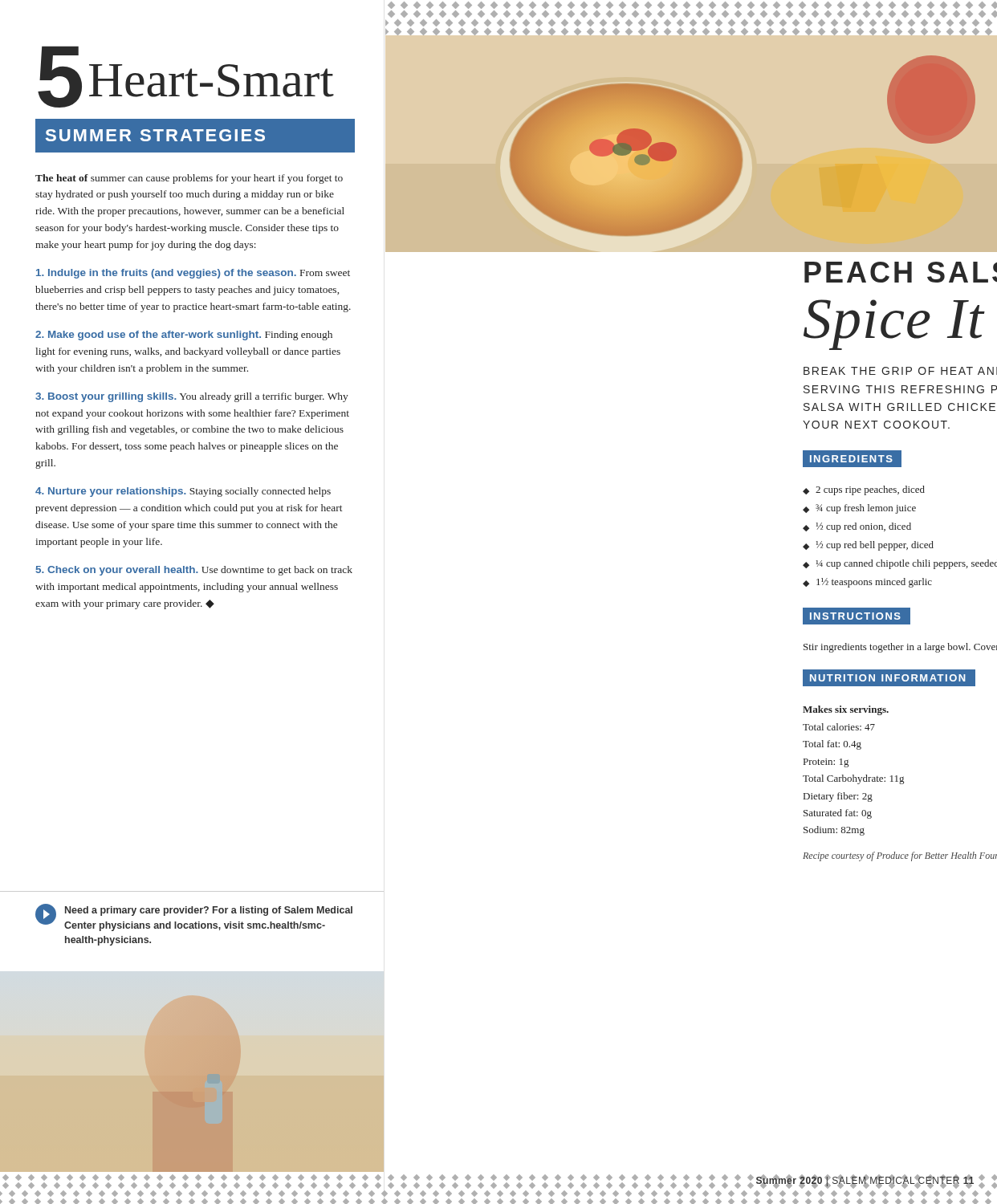The image size is (997, 1204).
Task: Click the passage that begins "2. Make good use"
Action: (188, 351)
